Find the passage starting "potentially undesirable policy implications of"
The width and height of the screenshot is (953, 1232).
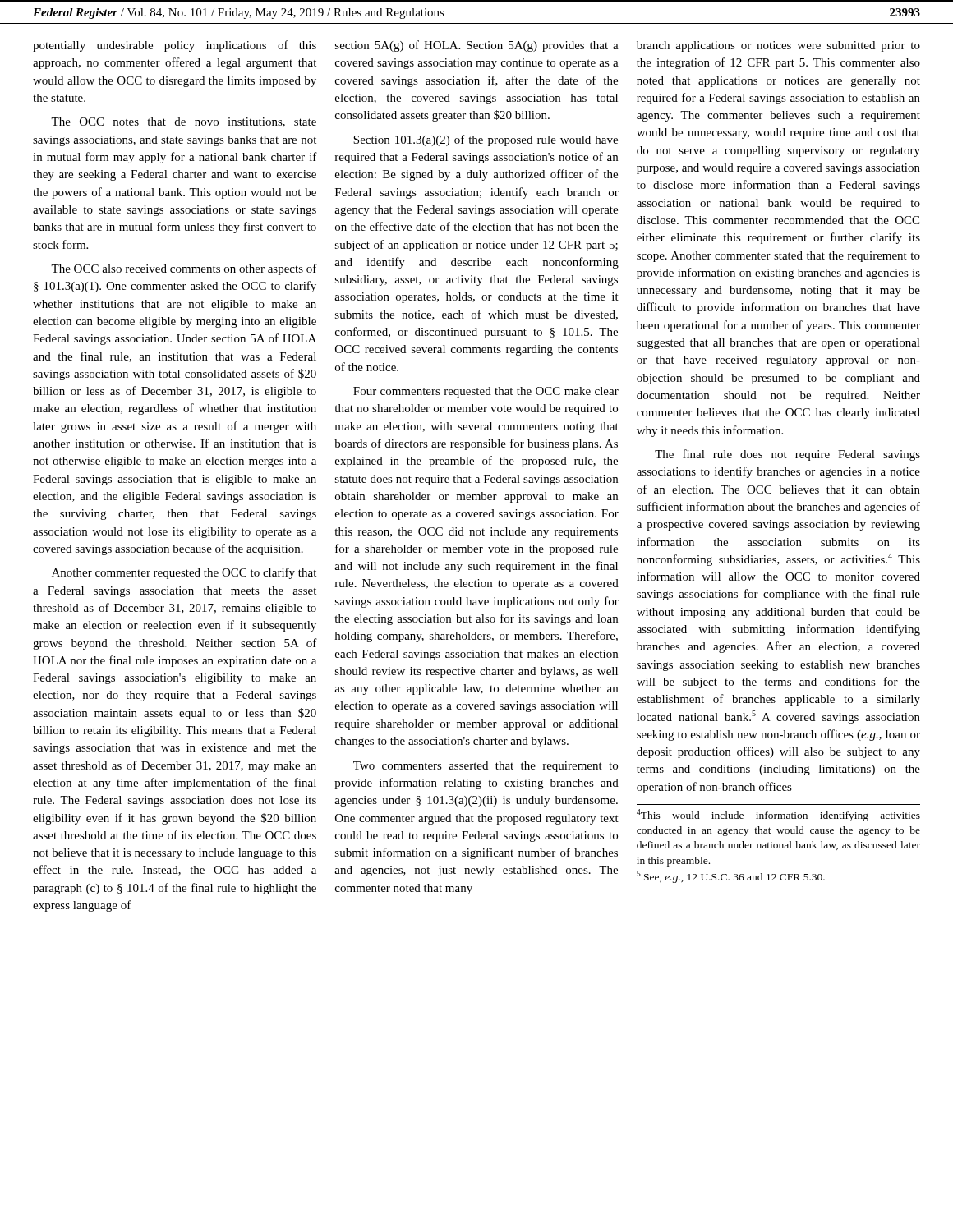(x=175, y=476)
